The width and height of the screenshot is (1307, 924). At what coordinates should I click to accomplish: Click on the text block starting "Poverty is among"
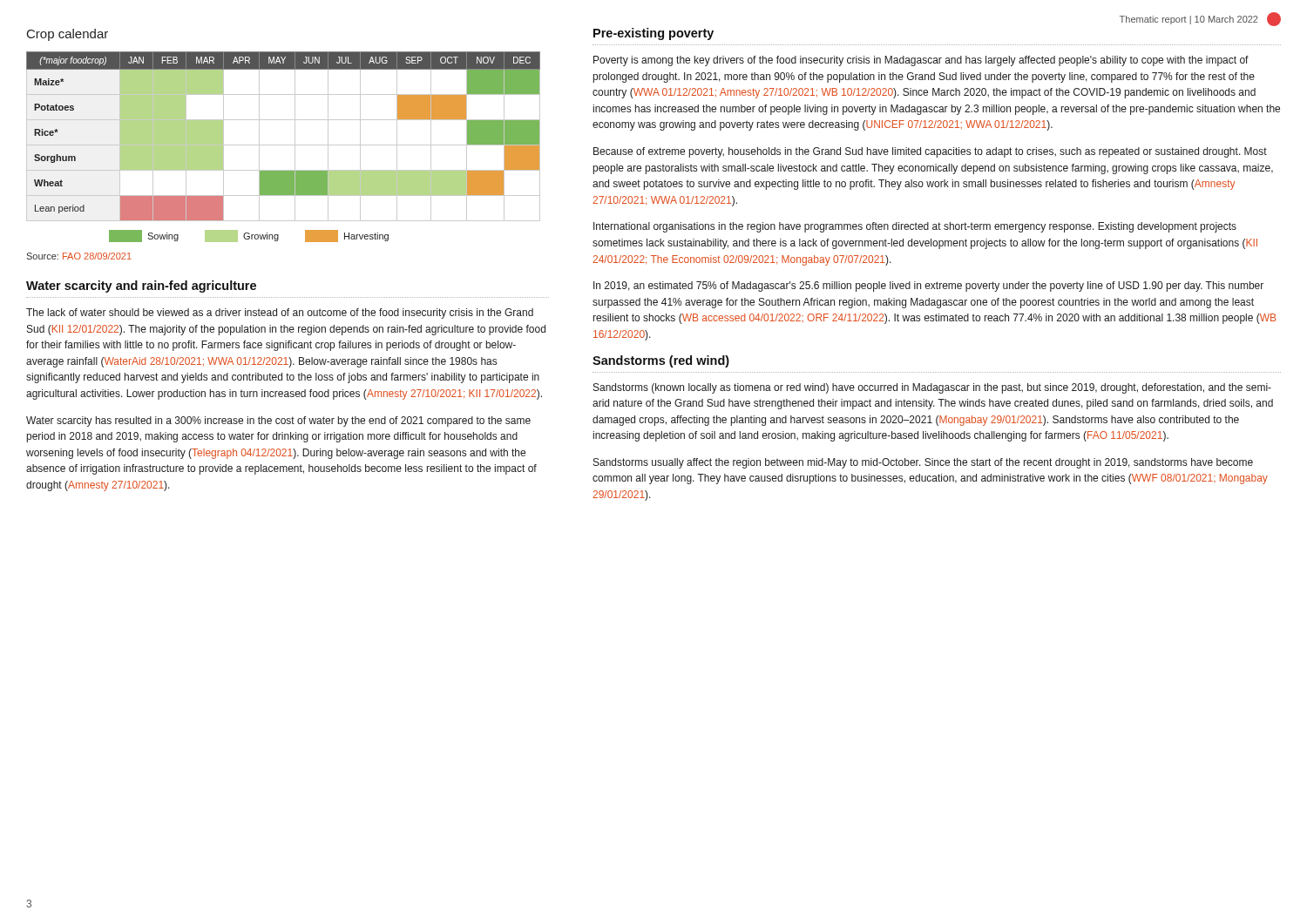coord(937,92)
